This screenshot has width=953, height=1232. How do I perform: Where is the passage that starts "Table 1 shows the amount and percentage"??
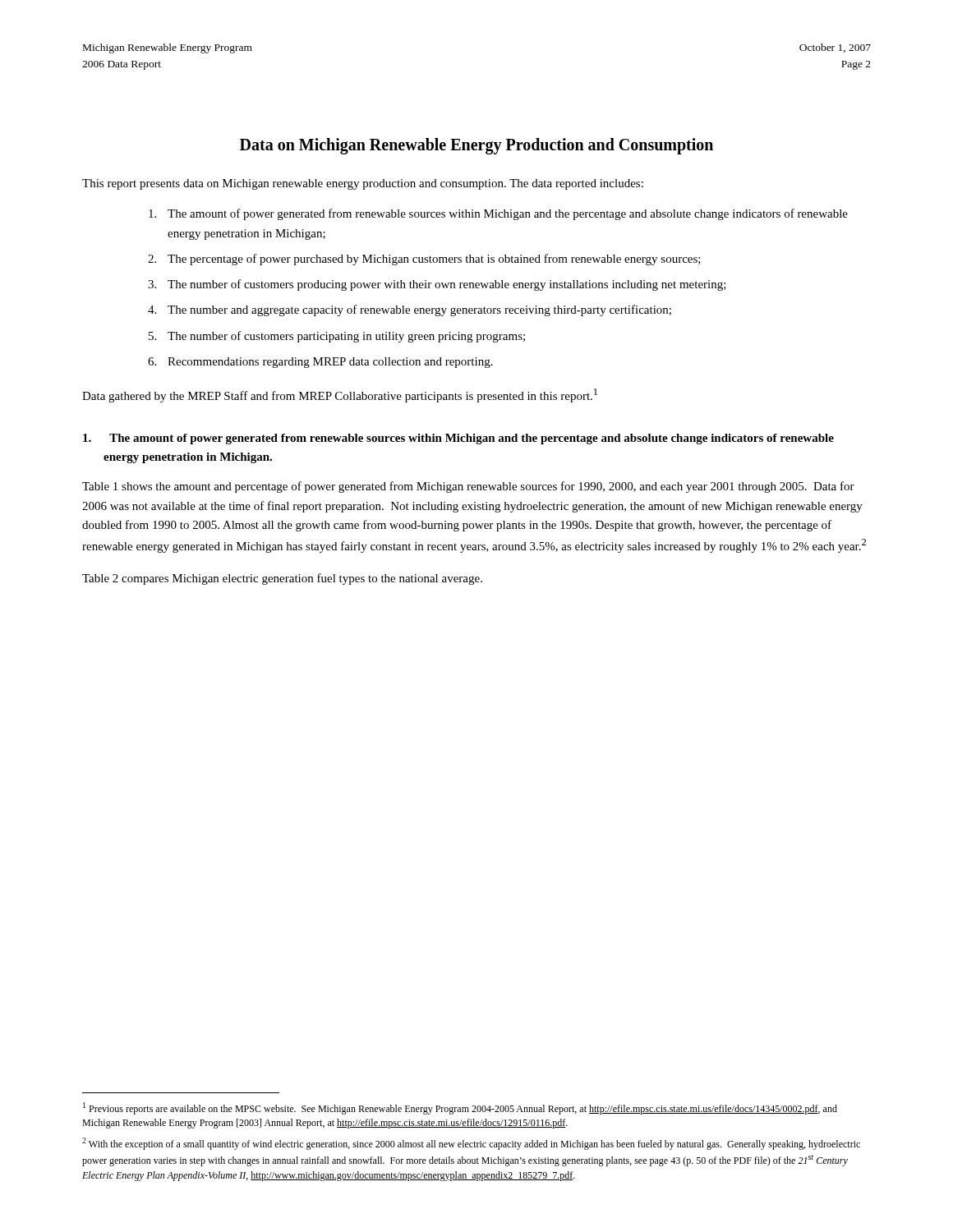point(474,516)
